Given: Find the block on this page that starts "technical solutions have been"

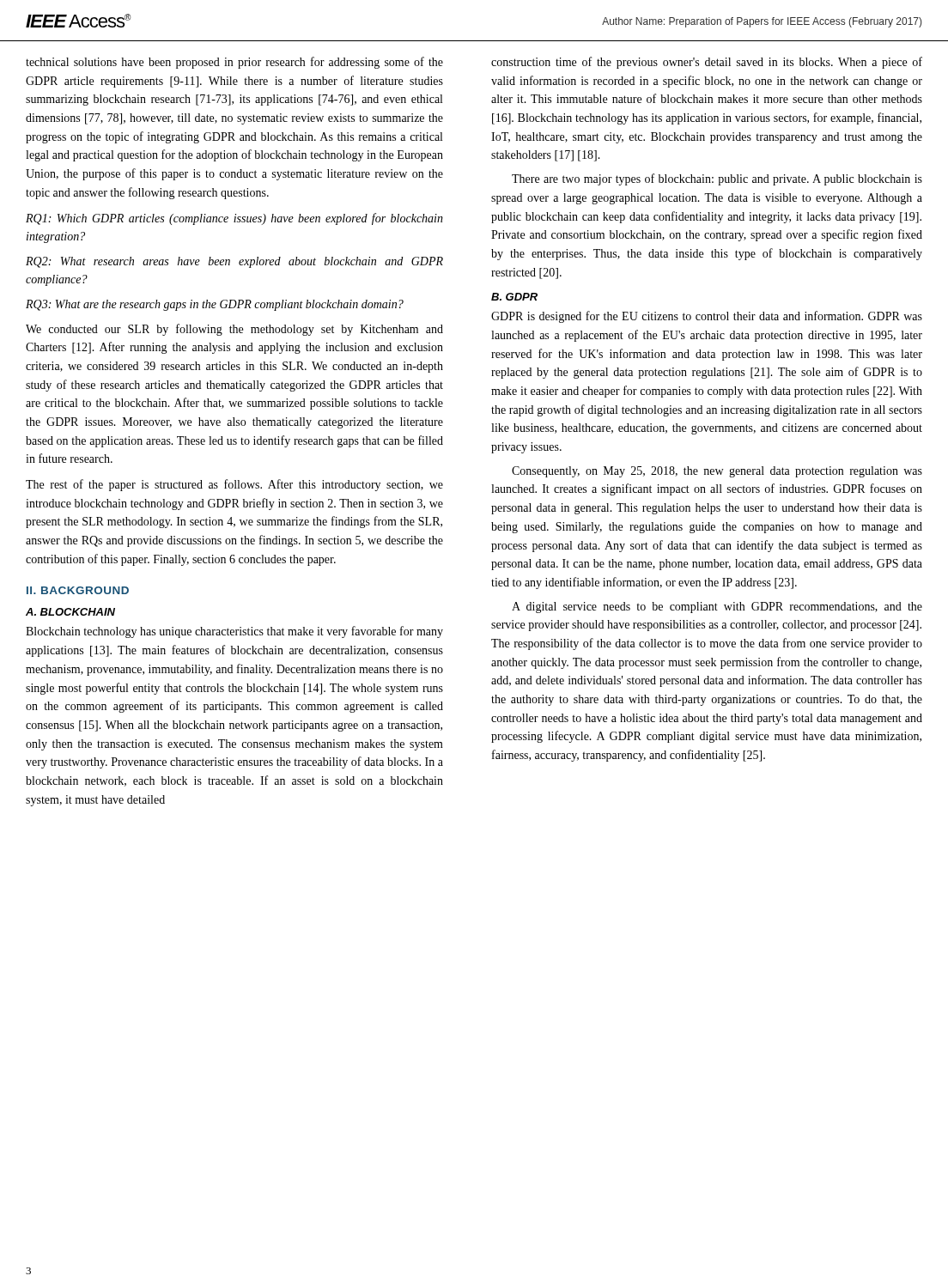Looking at the screenshot, I should (234, 128).
